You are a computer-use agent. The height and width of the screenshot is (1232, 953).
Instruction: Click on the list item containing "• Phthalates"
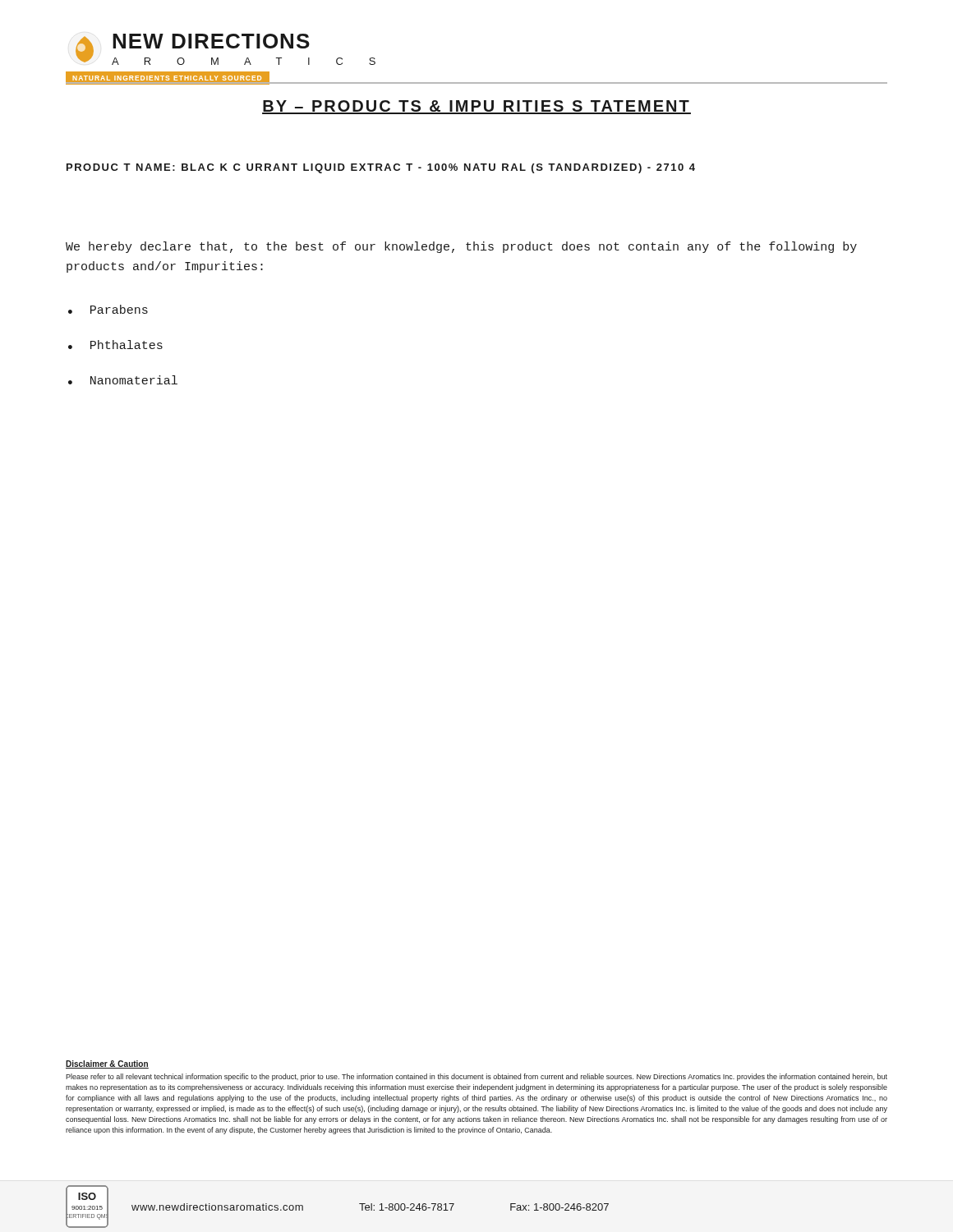[x=115, y=348]
